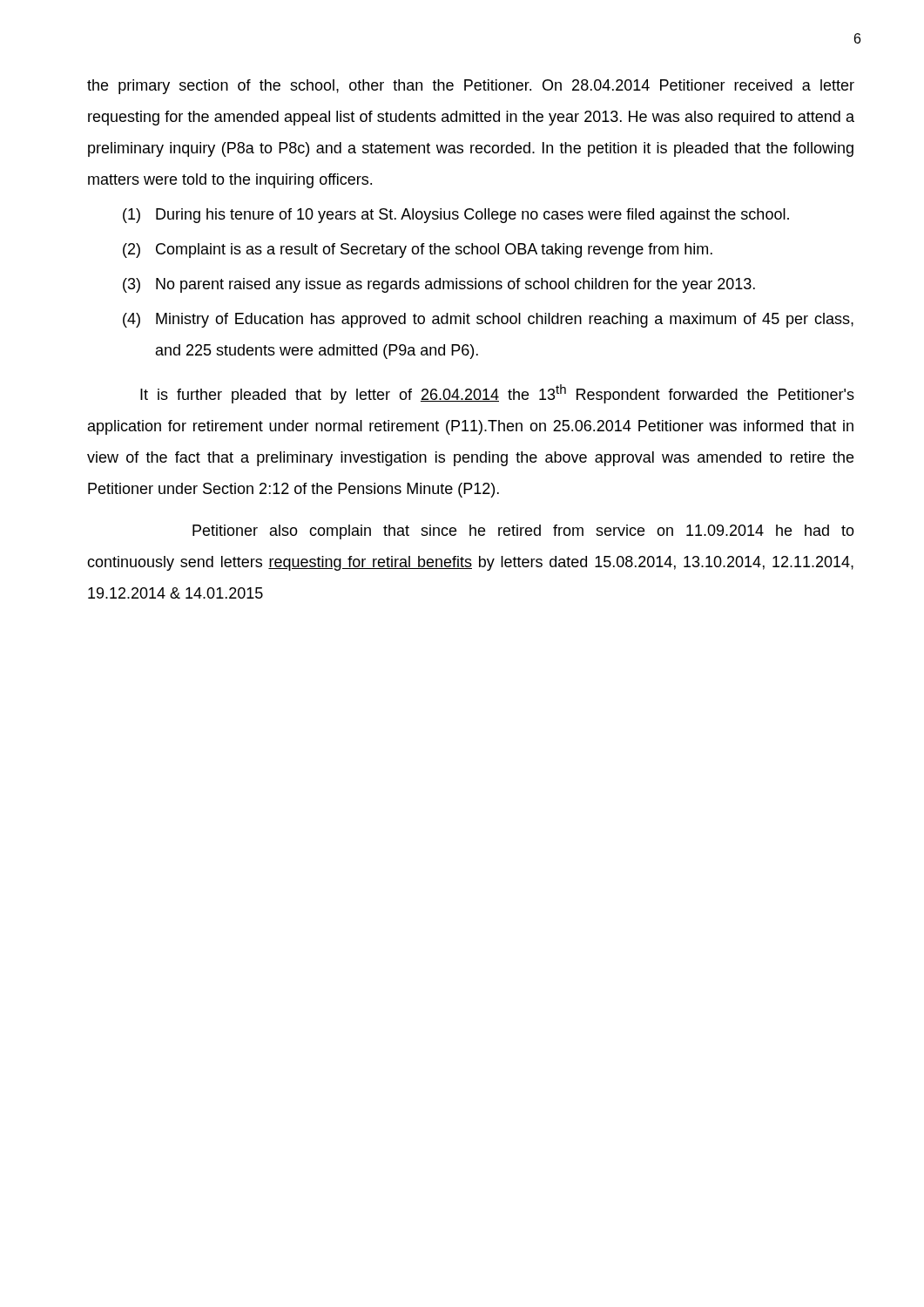Click on the list item that reads "(4) Ministry of Education has approved to"
The height and width of the screenshot is (1307, 924).
pyautogui.click(x=488, y=335)
